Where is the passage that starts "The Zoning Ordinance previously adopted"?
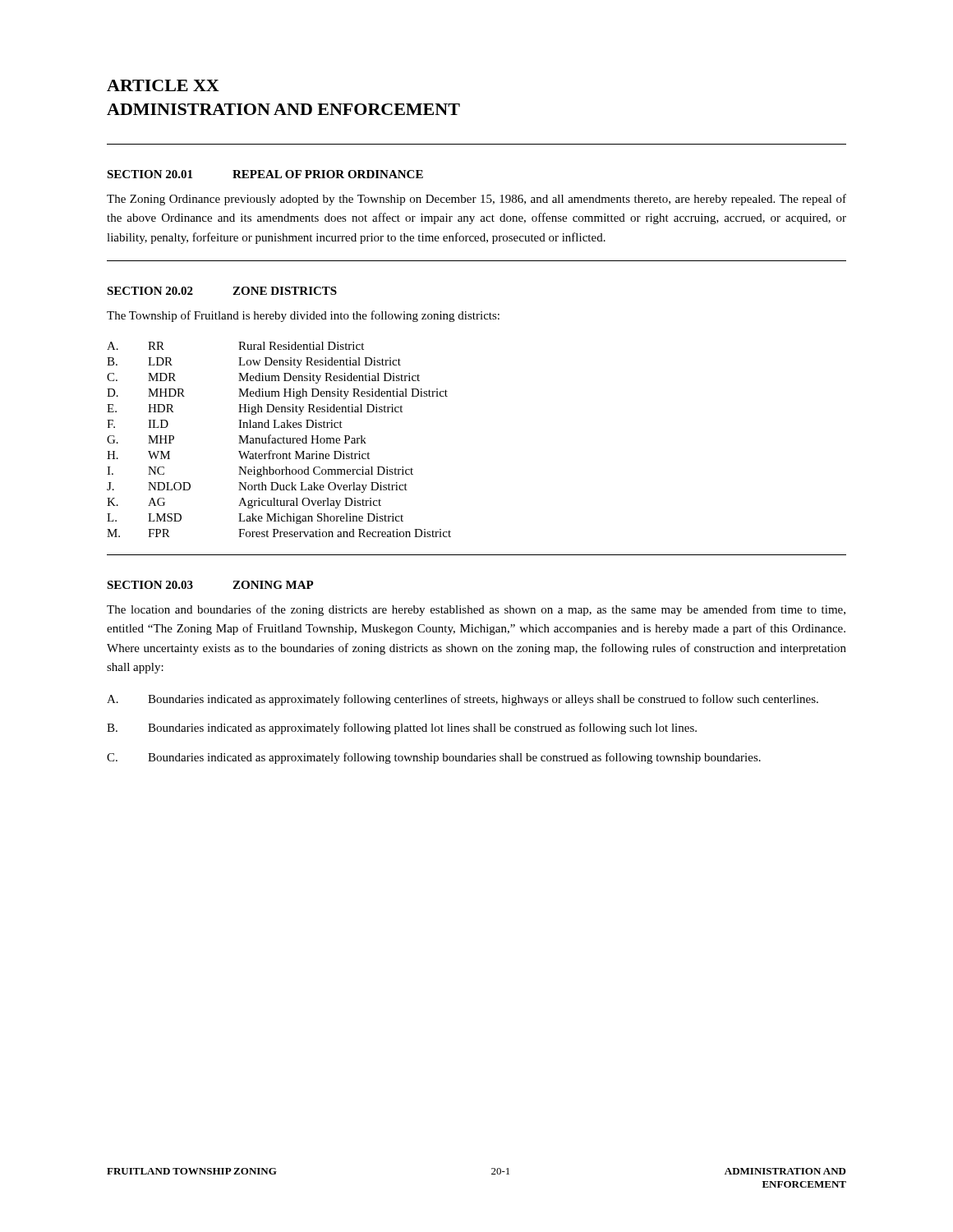The image size is (953, 1232). [476, 218]
